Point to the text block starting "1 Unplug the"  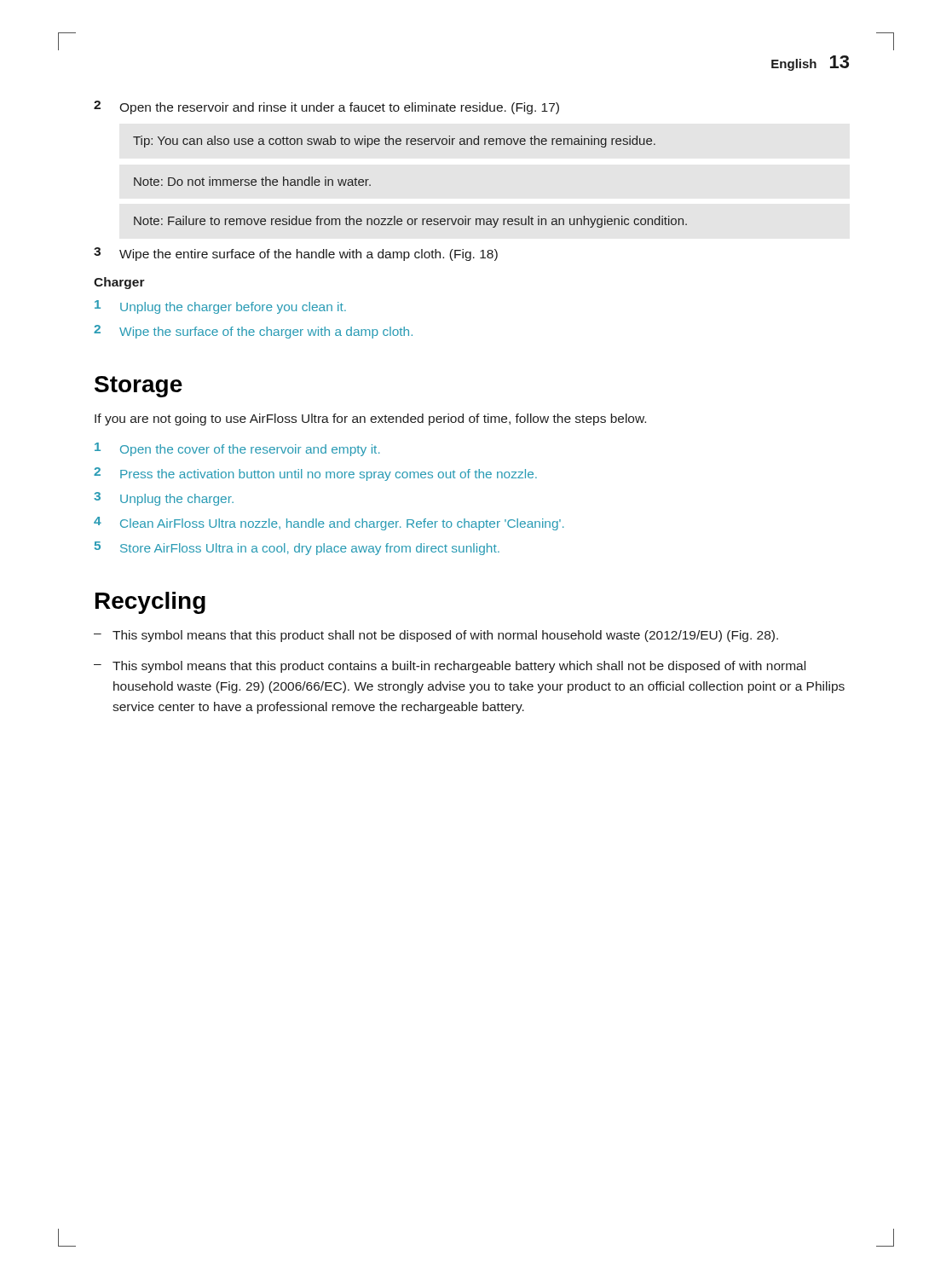(x=220, y=307)
